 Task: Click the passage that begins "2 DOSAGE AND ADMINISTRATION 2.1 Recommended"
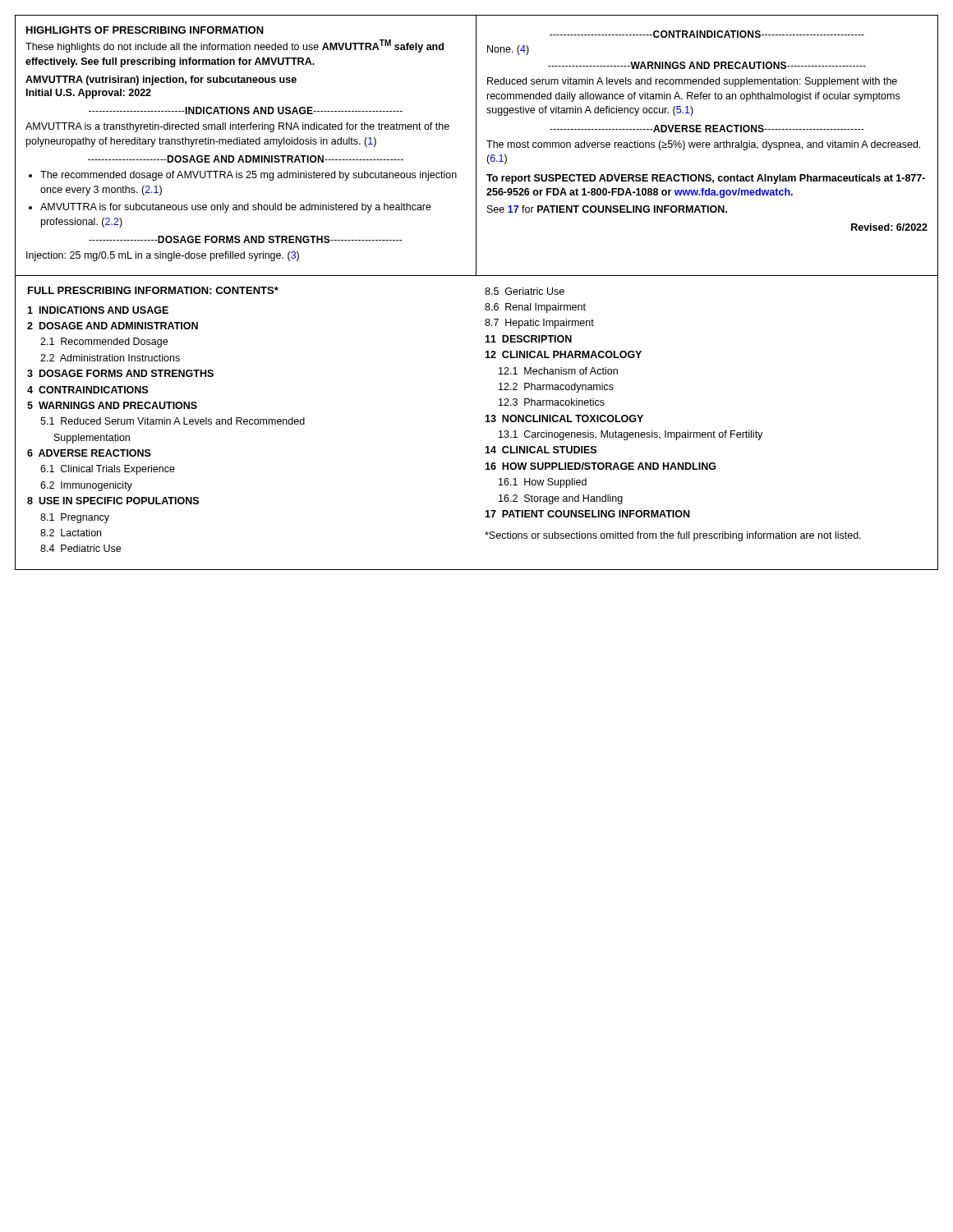coord(113,326)
